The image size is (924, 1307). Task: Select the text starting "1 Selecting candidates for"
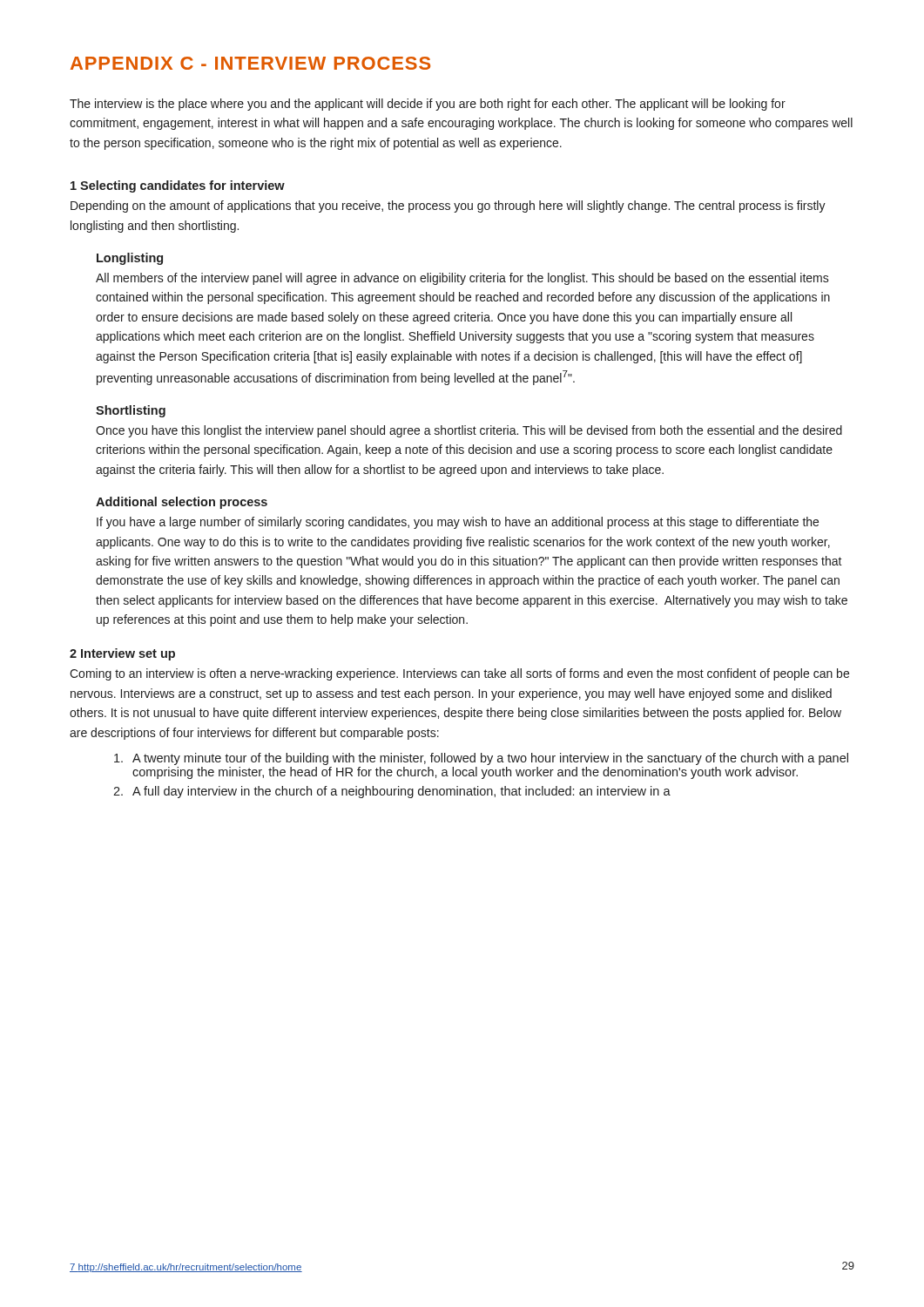[177, 186]
